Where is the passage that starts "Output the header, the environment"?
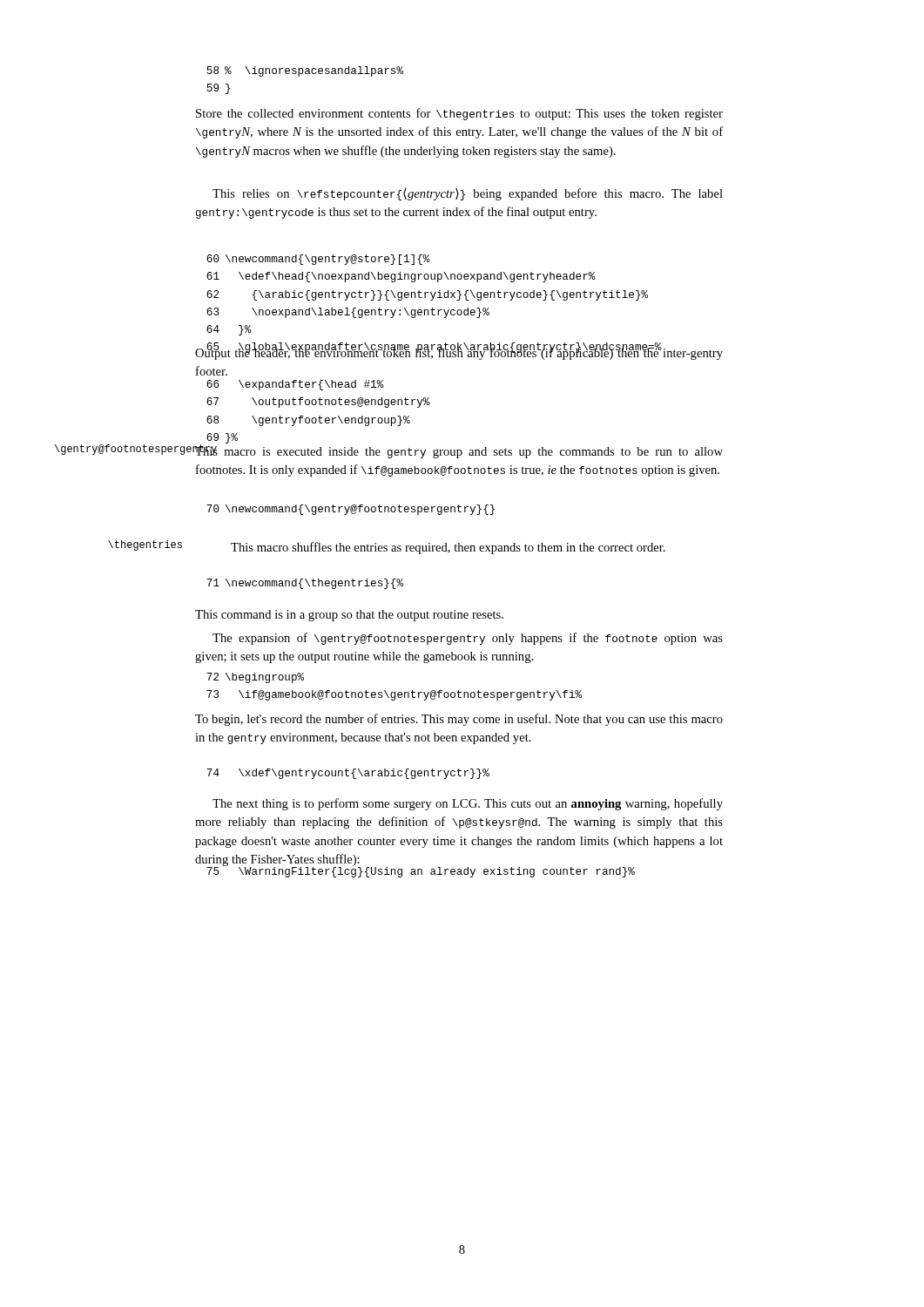 click(x=459, y=362)
